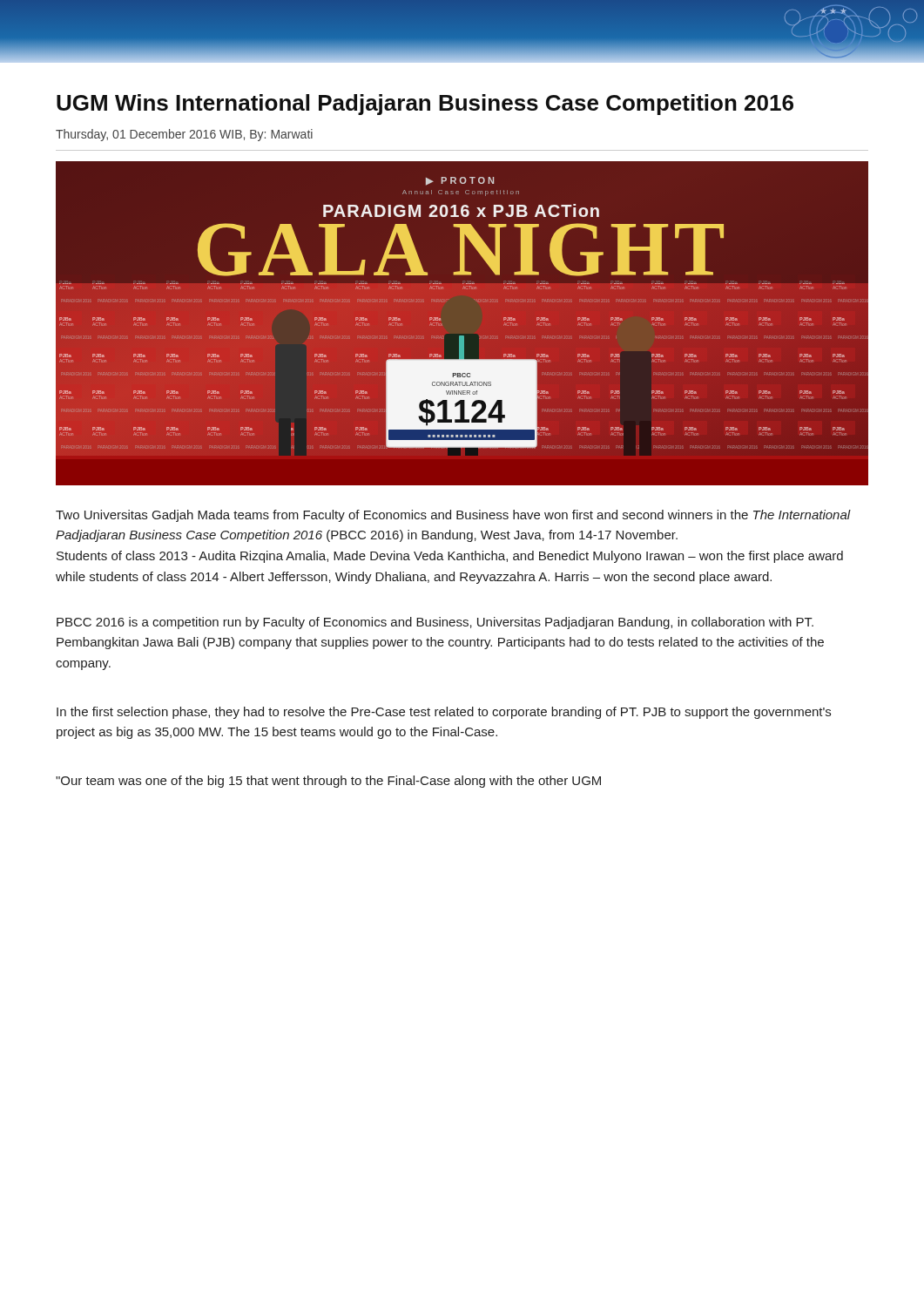Click on the block starting "Two Universitas Gadjah Mada teams from"
The image size is (924, 1307).
[x=462, y=546]
